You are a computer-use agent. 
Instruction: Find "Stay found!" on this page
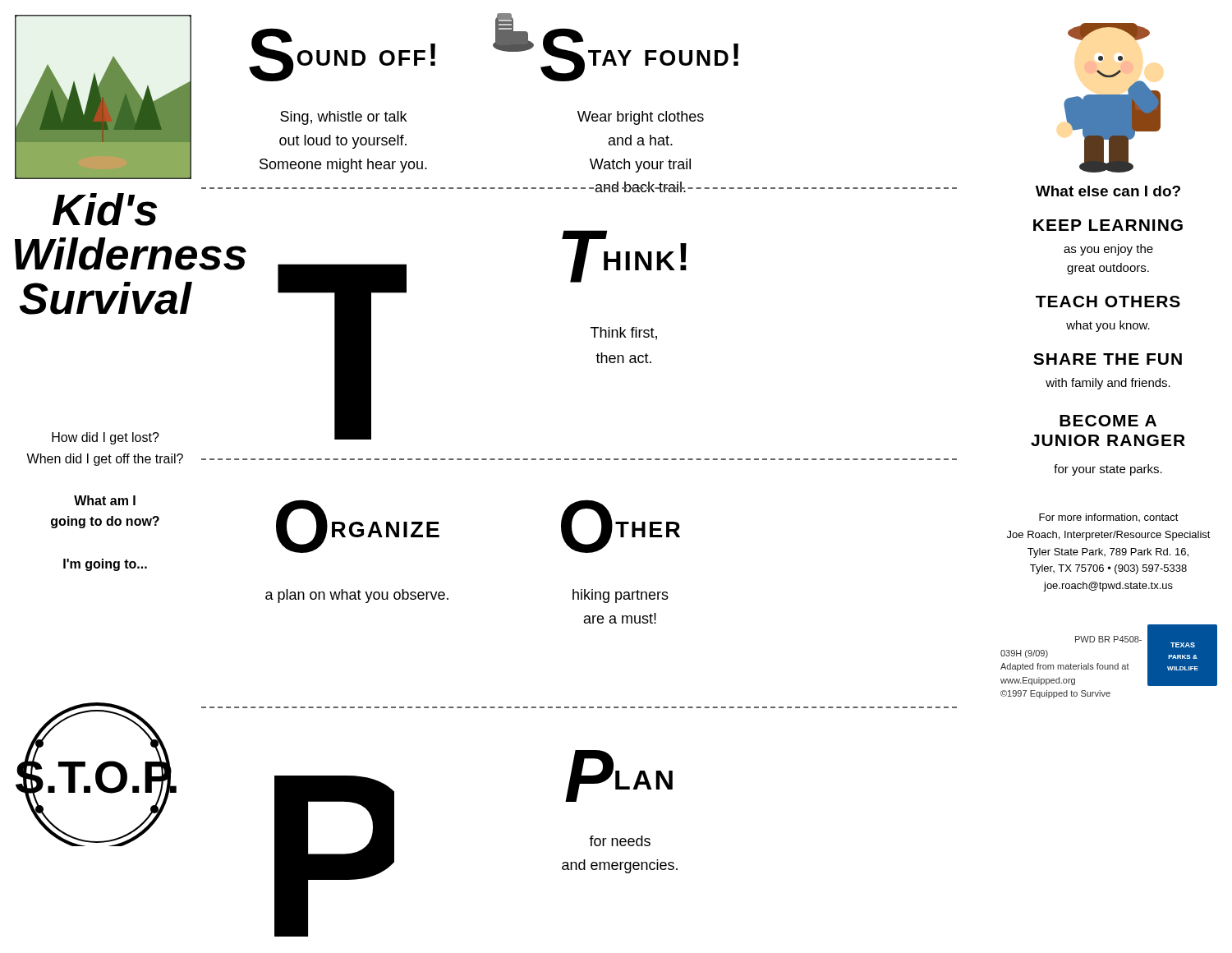tap(641, 55)
